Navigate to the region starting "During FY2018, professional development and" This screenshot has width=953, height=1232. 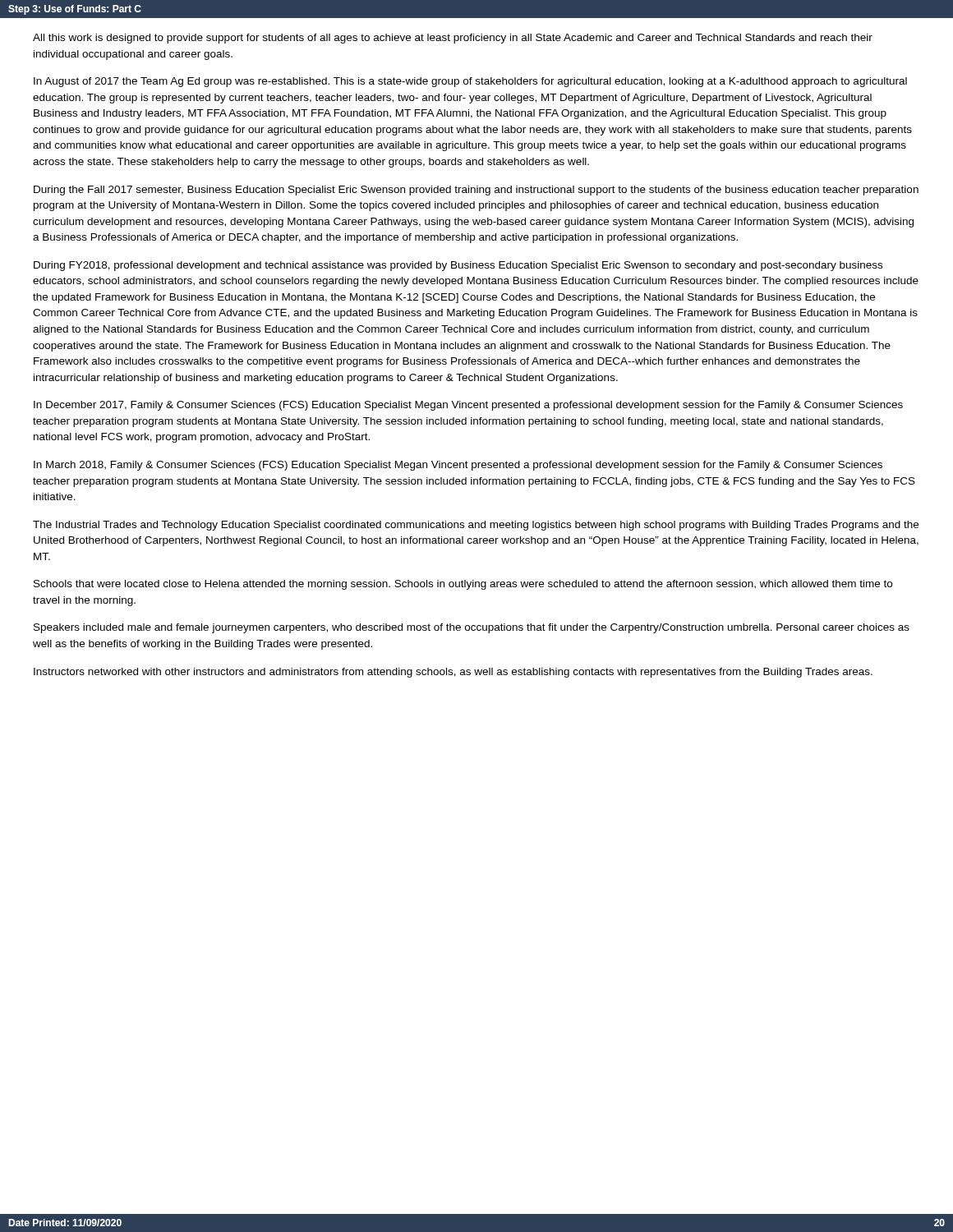point(476,321)
